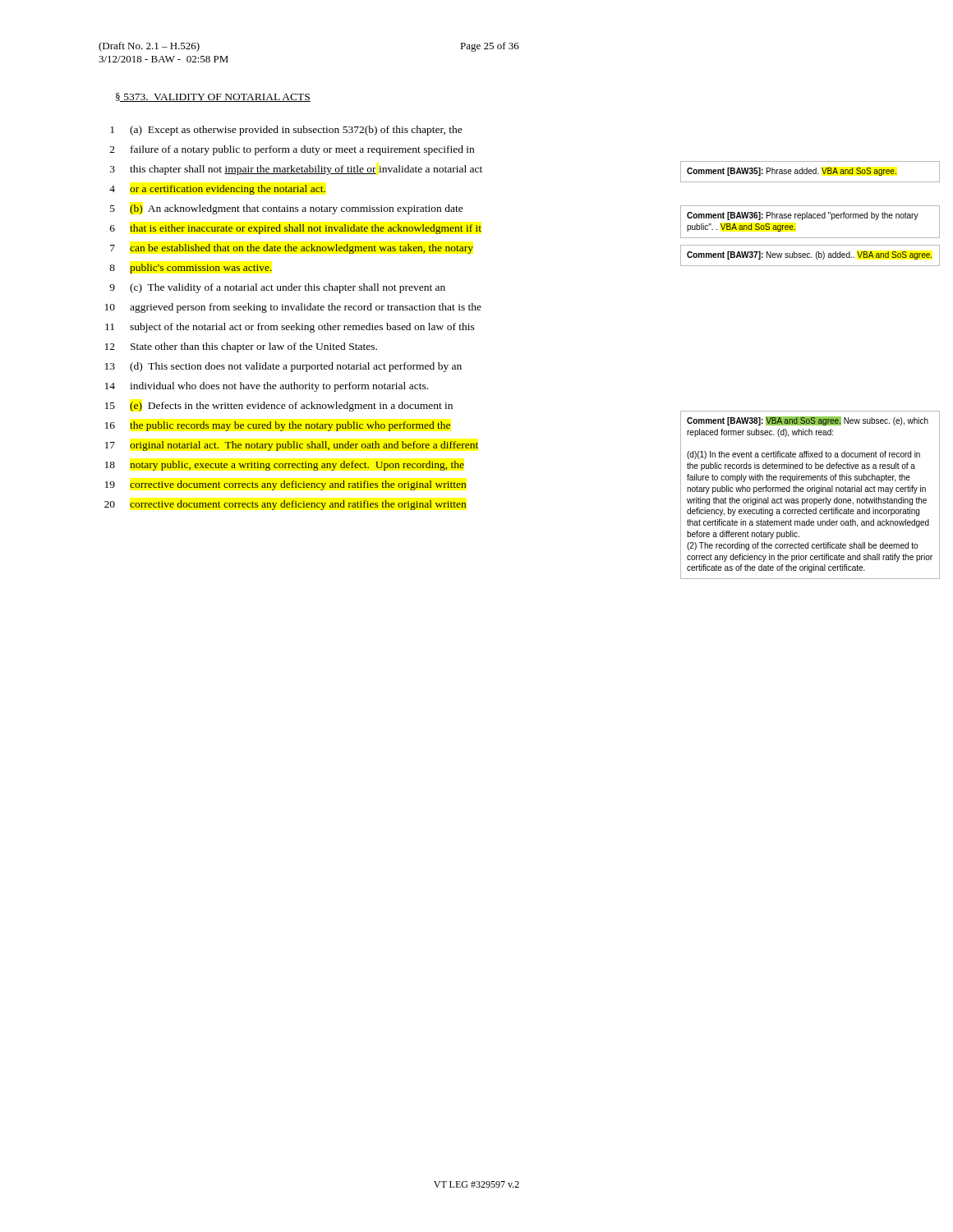The image size is (953, 1232).
Task: Select the text block starting "1 (a) Except as"
Action: [362, 130]
